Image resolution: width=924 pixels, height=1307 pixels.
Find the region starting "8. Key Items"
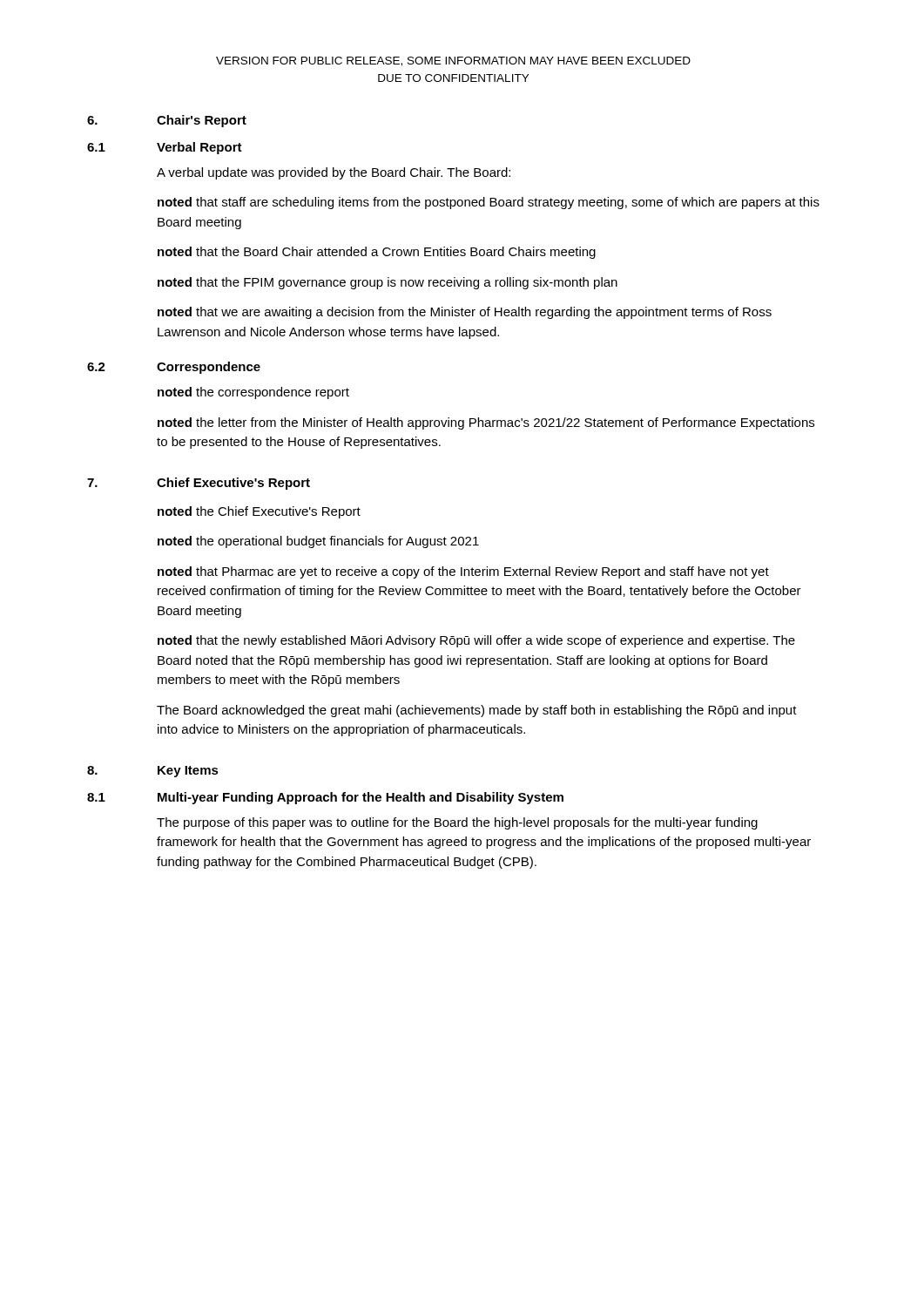coord(153,769)
